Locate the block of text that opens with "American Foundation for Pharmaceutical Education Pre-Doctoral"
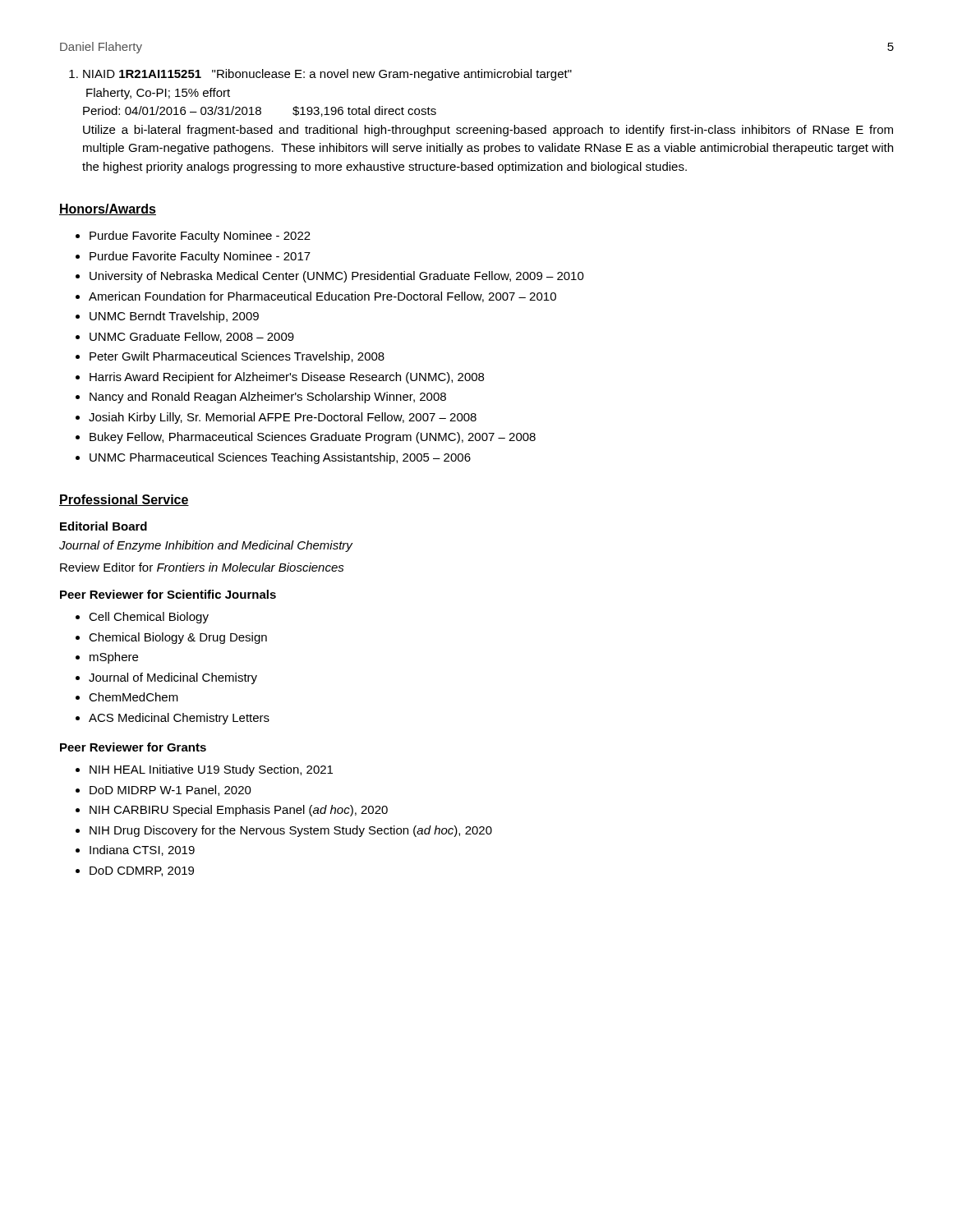Viewport: 953px width, 1232px height. click(x=323, y=296)
